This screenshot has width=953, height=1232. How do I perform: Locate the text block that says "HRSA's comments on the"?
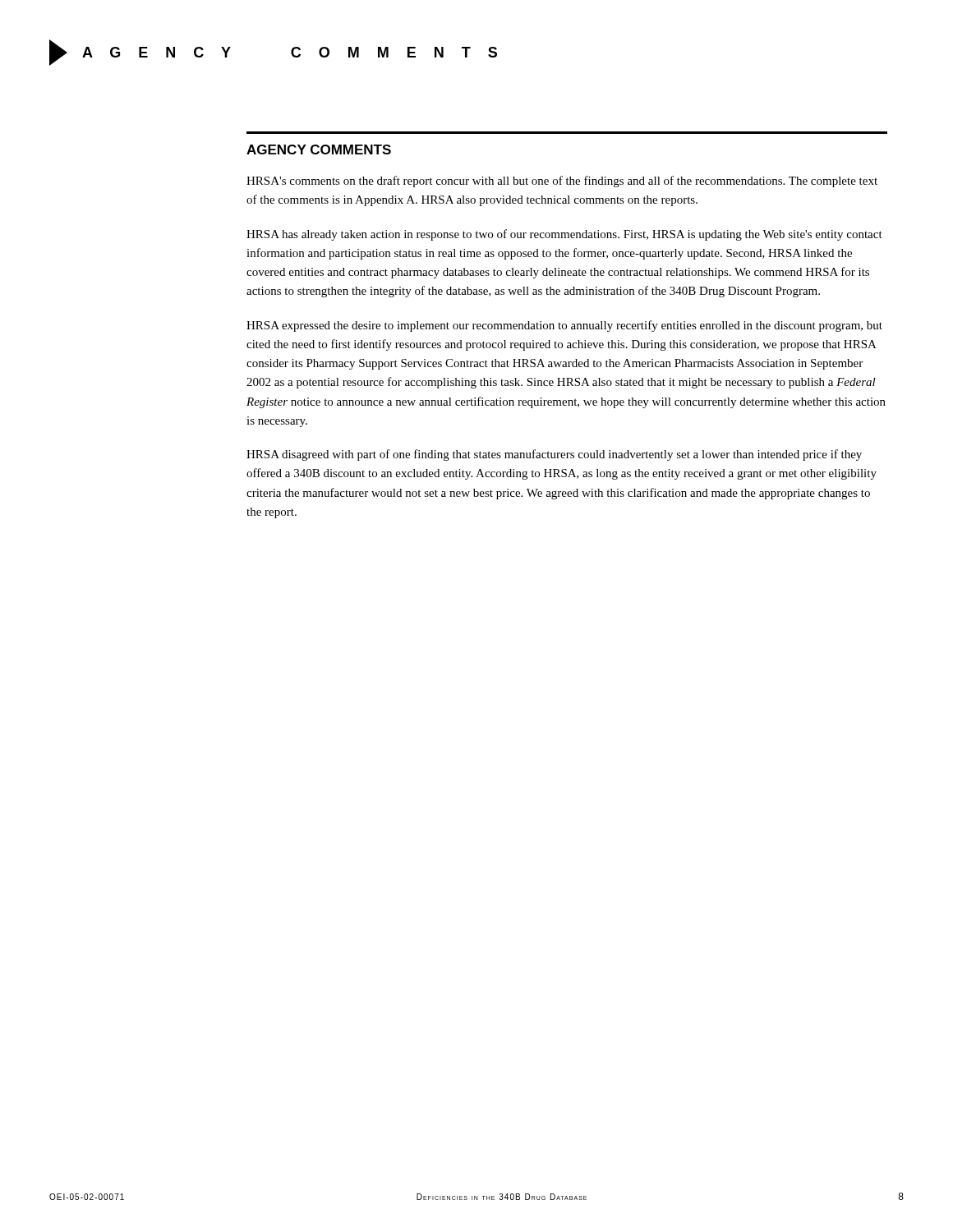[562, 190]
